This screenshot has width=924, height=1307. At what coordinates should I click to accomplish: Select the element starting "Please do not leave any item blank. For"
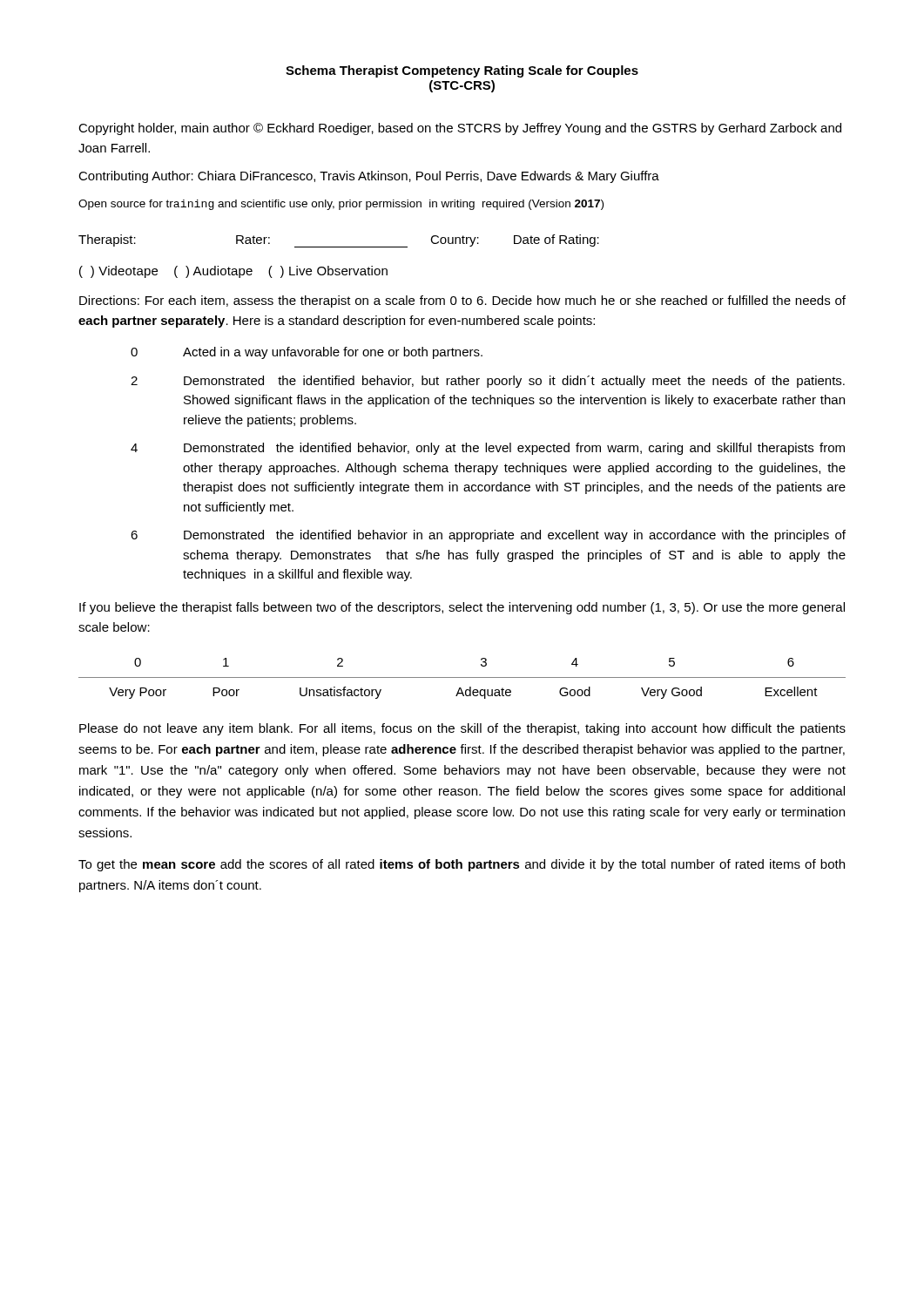tap(462, 780)
